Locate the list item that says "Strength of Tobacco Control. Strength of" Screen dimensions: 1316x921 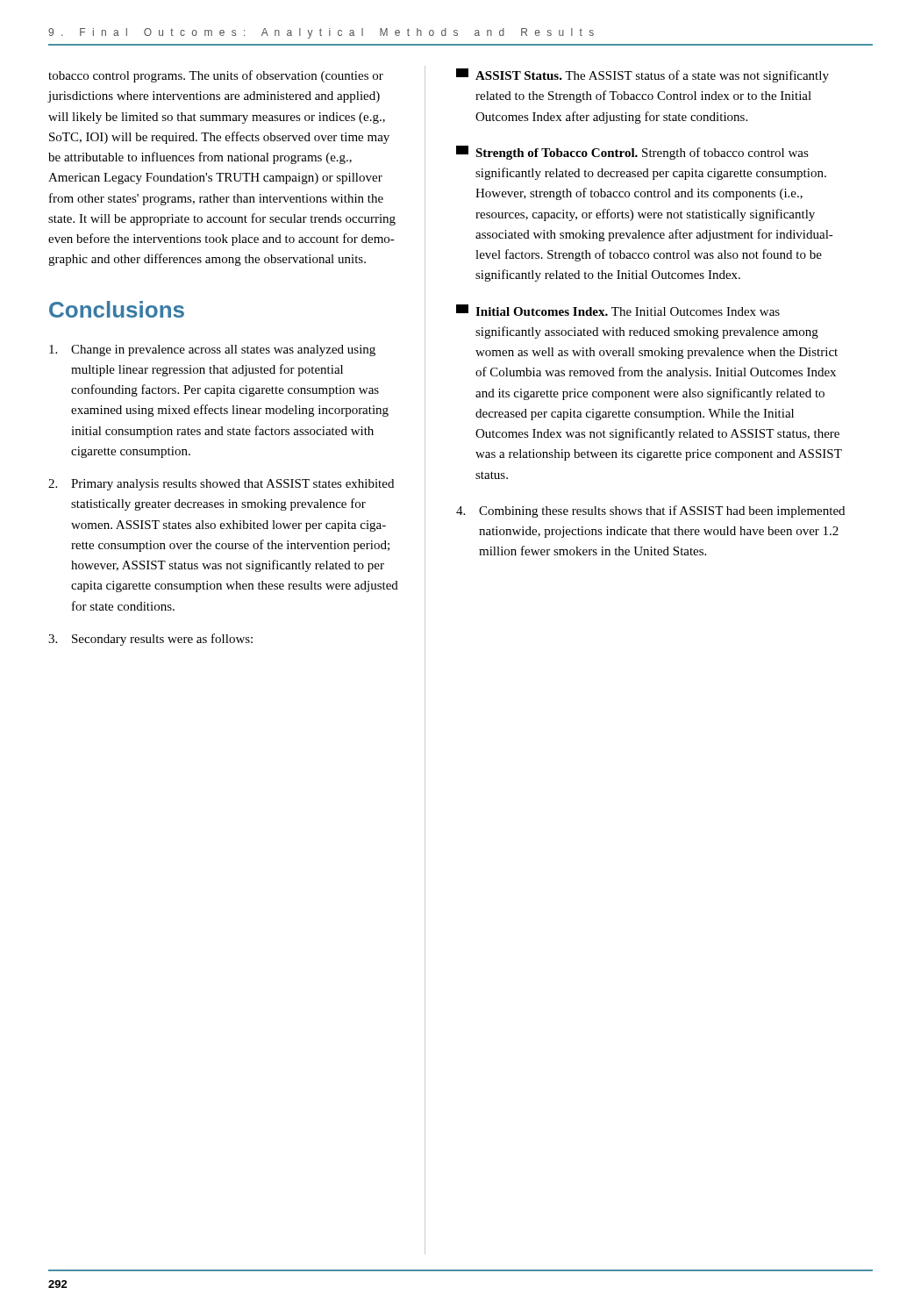point(651,214)
